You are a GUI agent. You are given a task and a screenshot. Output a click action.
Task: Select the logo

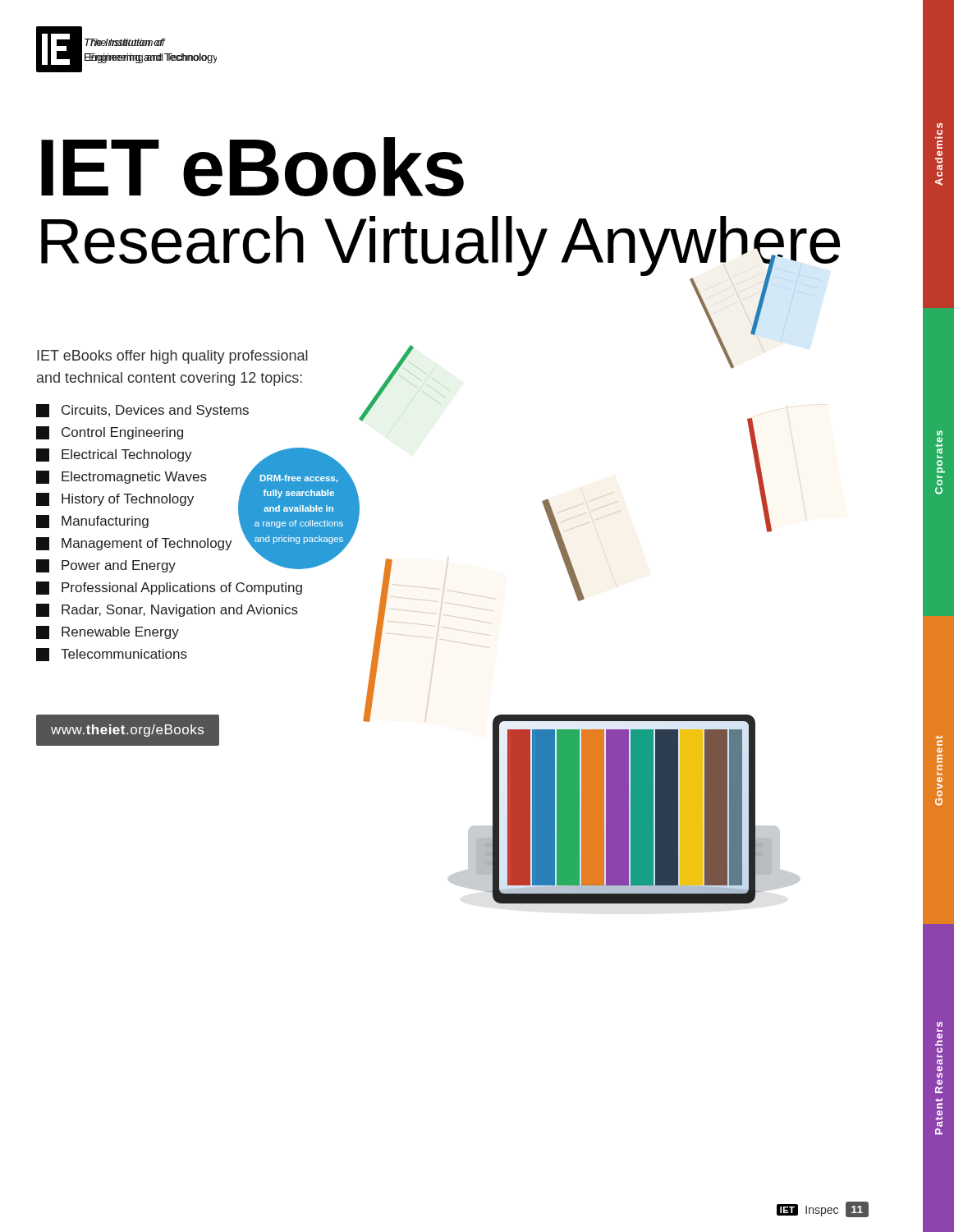point(122,53)
